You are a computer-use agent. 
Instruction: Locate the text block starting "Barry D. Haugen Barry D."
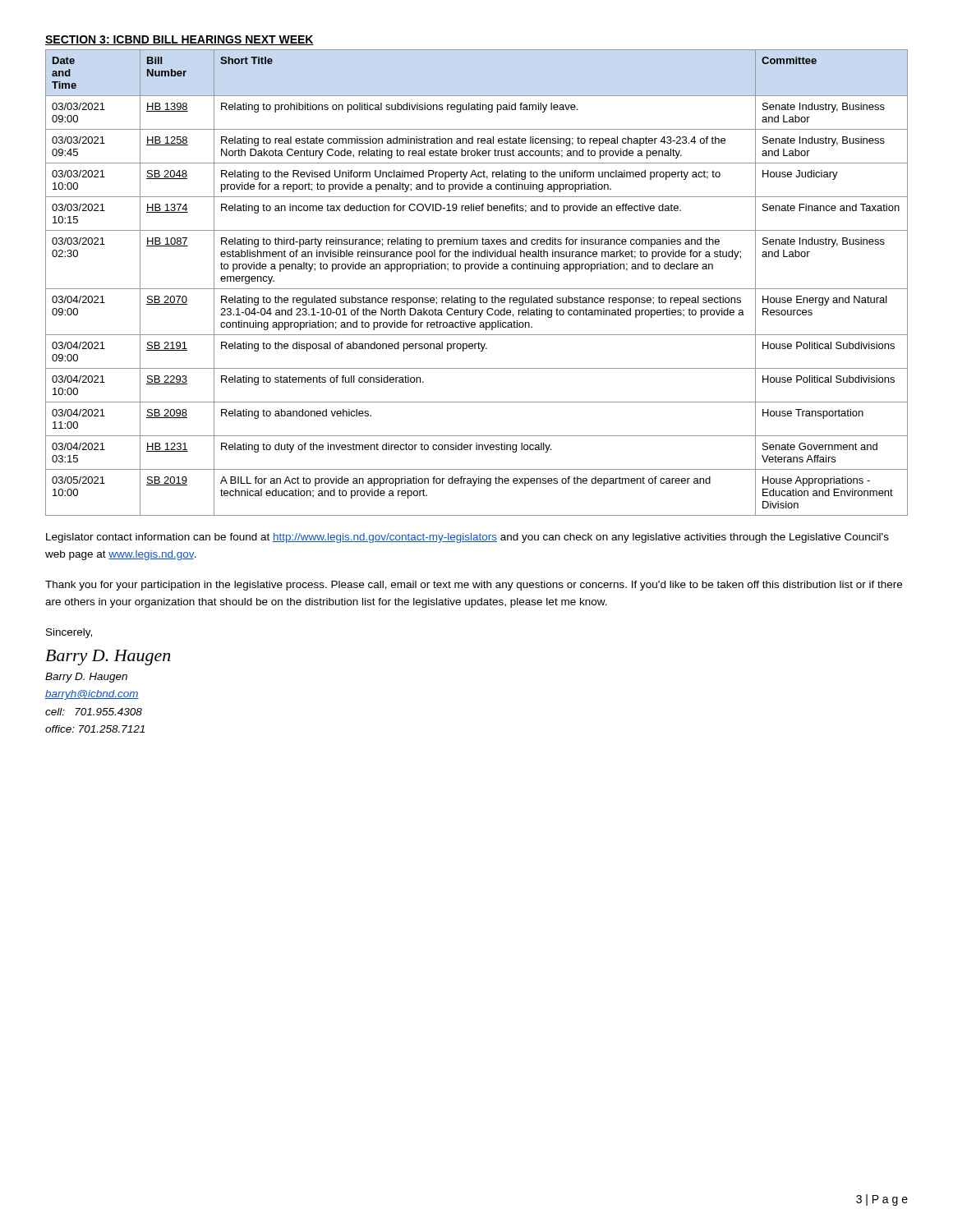tap(108, 657)
